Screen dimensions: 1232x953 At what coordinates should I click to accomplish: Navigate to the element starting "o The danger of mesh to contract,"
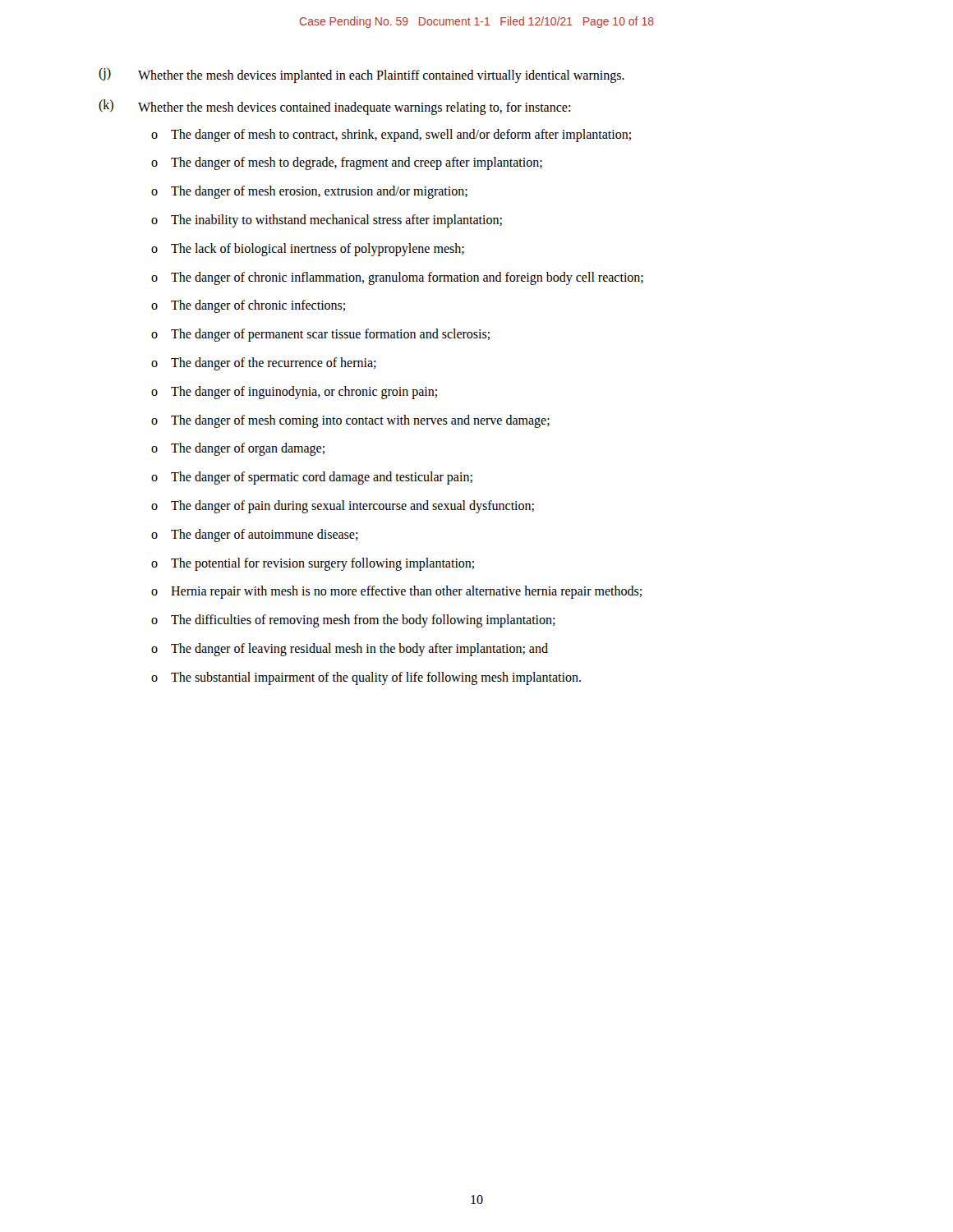pos(504,135)
